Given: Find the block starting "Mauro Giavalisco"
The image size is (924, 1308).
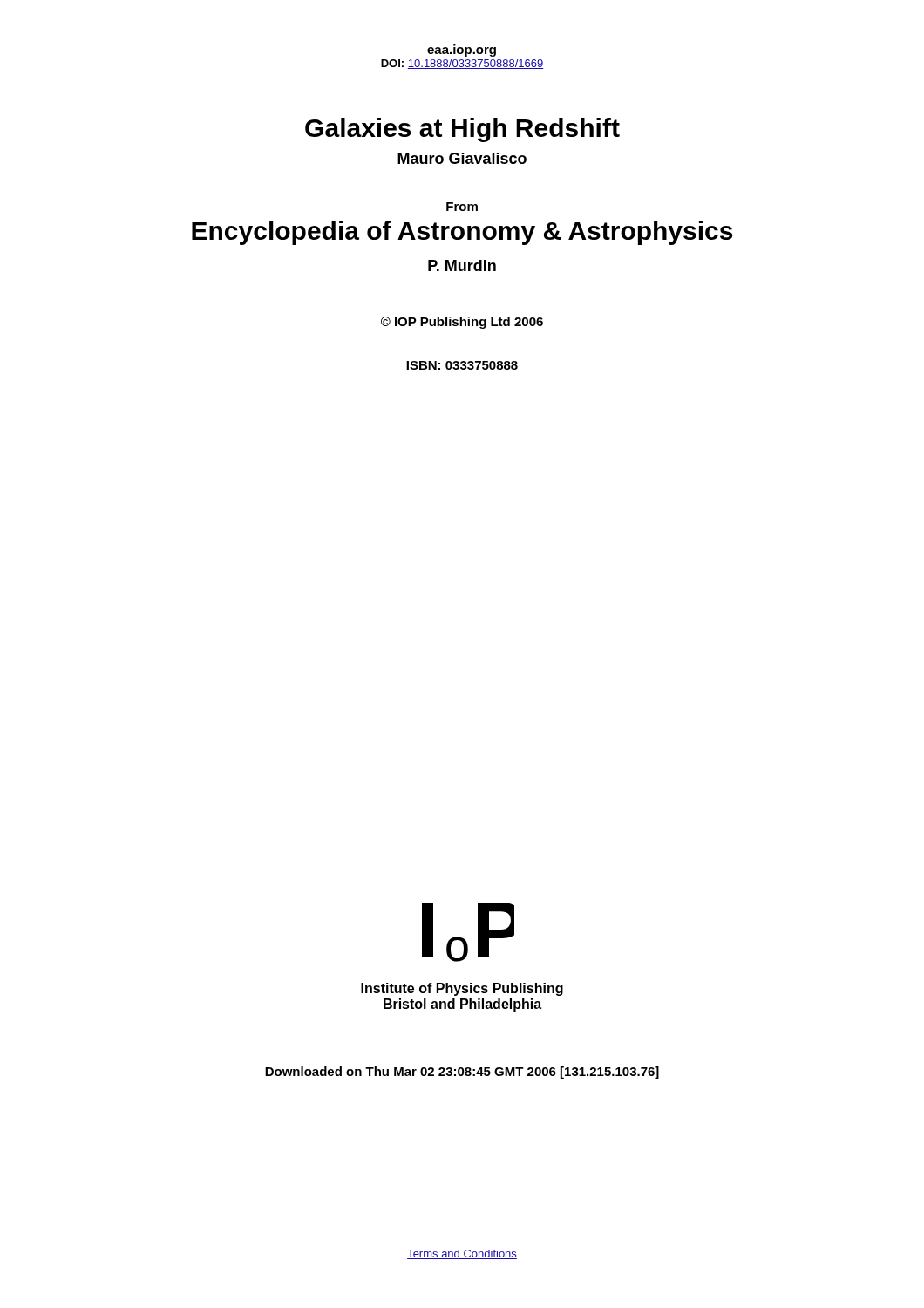Looking at the screenshot, I should click(x=462, y=159).
